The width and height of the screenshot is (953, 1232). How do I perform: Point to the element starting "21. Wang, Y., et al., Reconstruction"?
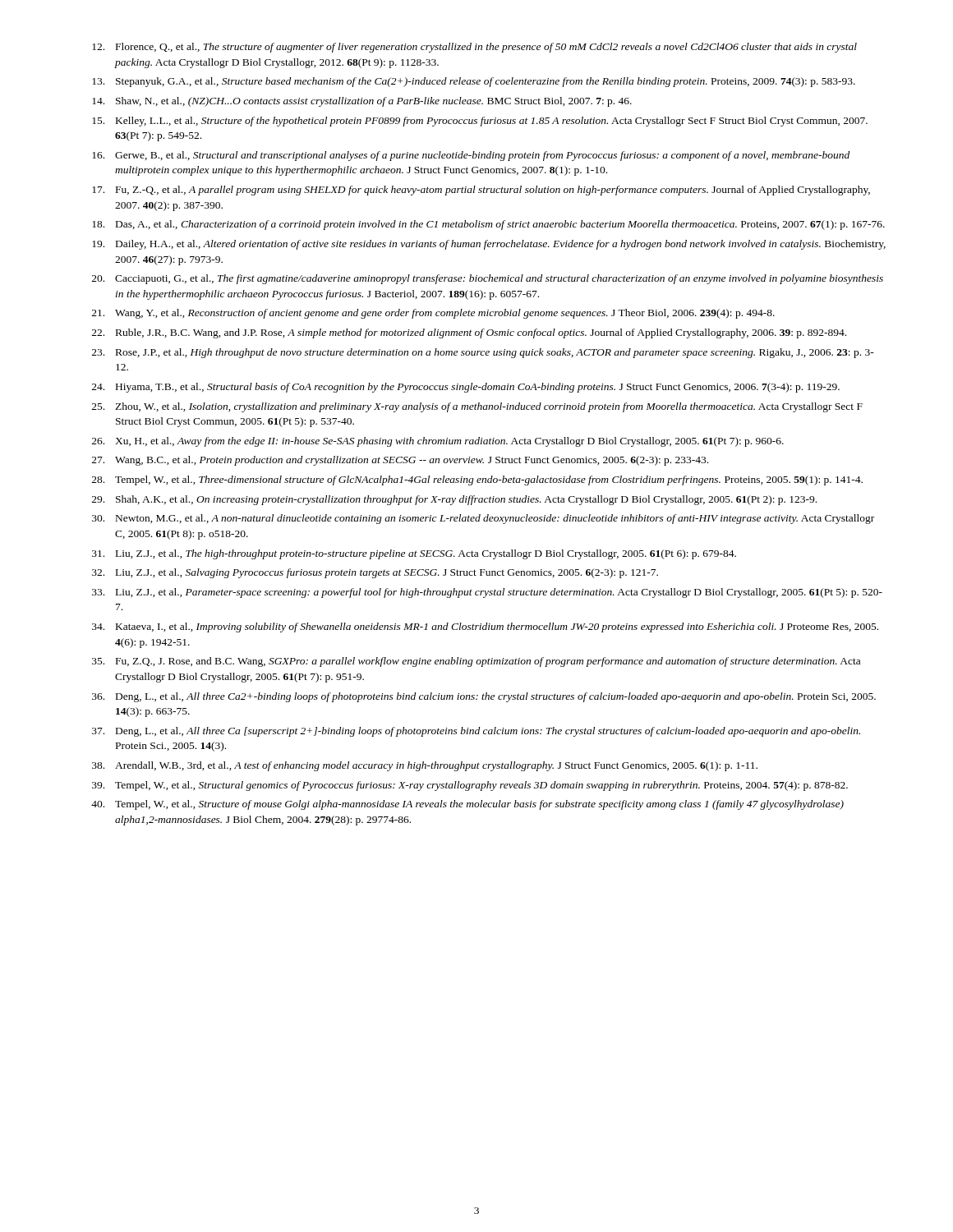pos(476,313)
